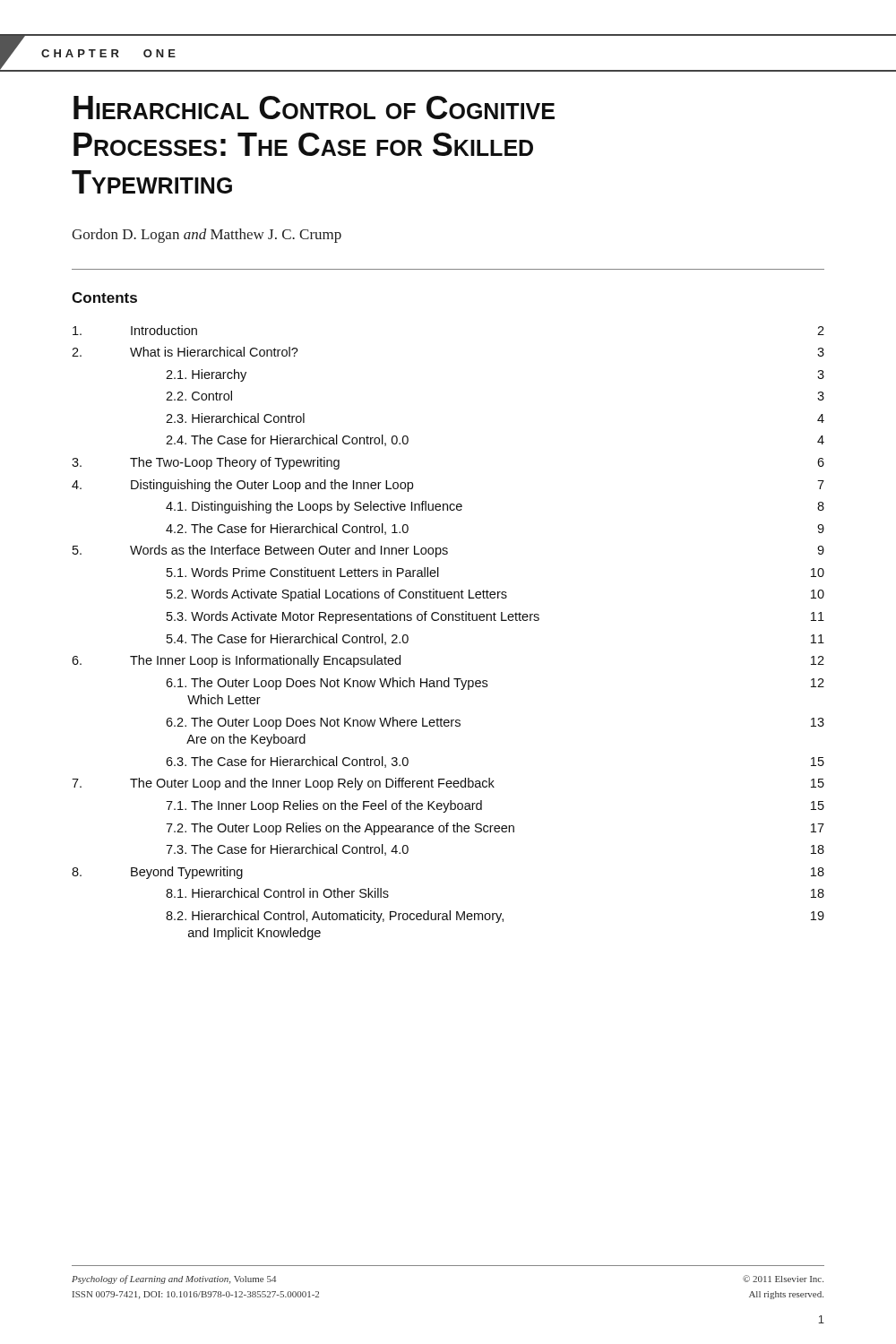
Task: Locate the text starting "4. Distinguishing the Outer Loop and the Inner"
Action: (267, 485)
